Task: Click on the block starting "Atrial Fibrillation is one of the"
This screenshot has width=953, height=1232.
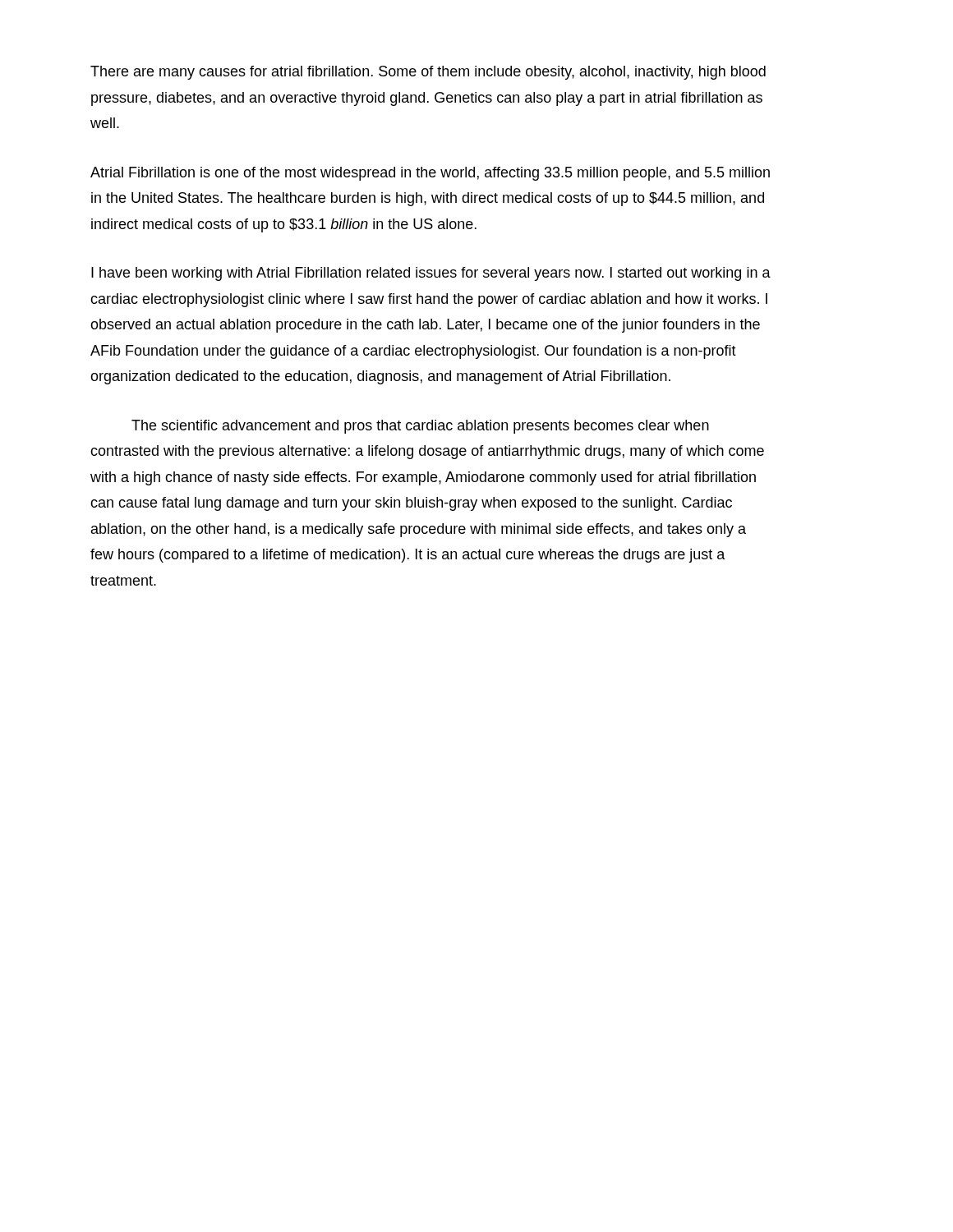Action: 431,198
